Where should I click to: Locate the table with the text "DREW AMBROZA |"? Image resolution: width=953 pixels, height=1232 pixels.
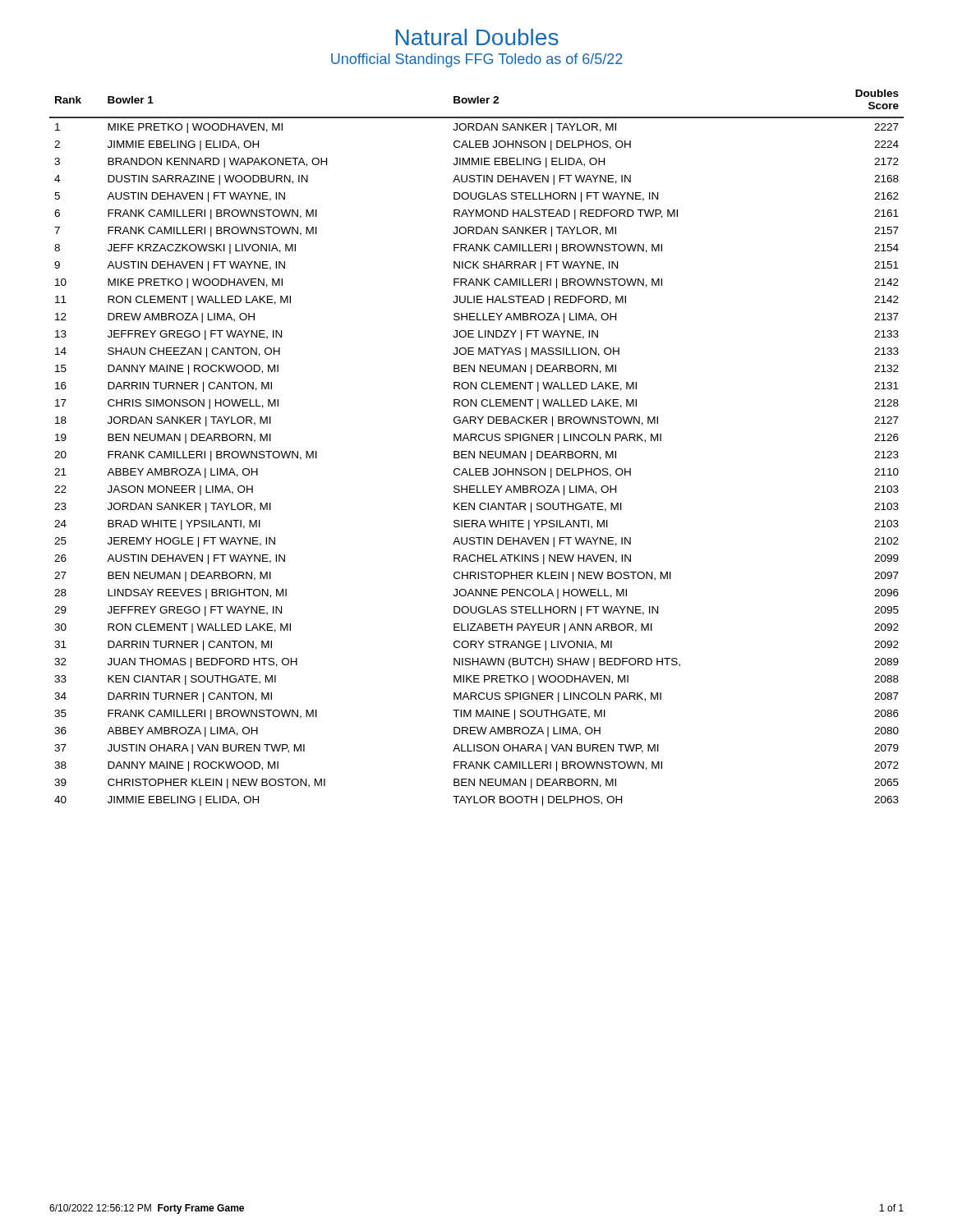pos(476,446)
